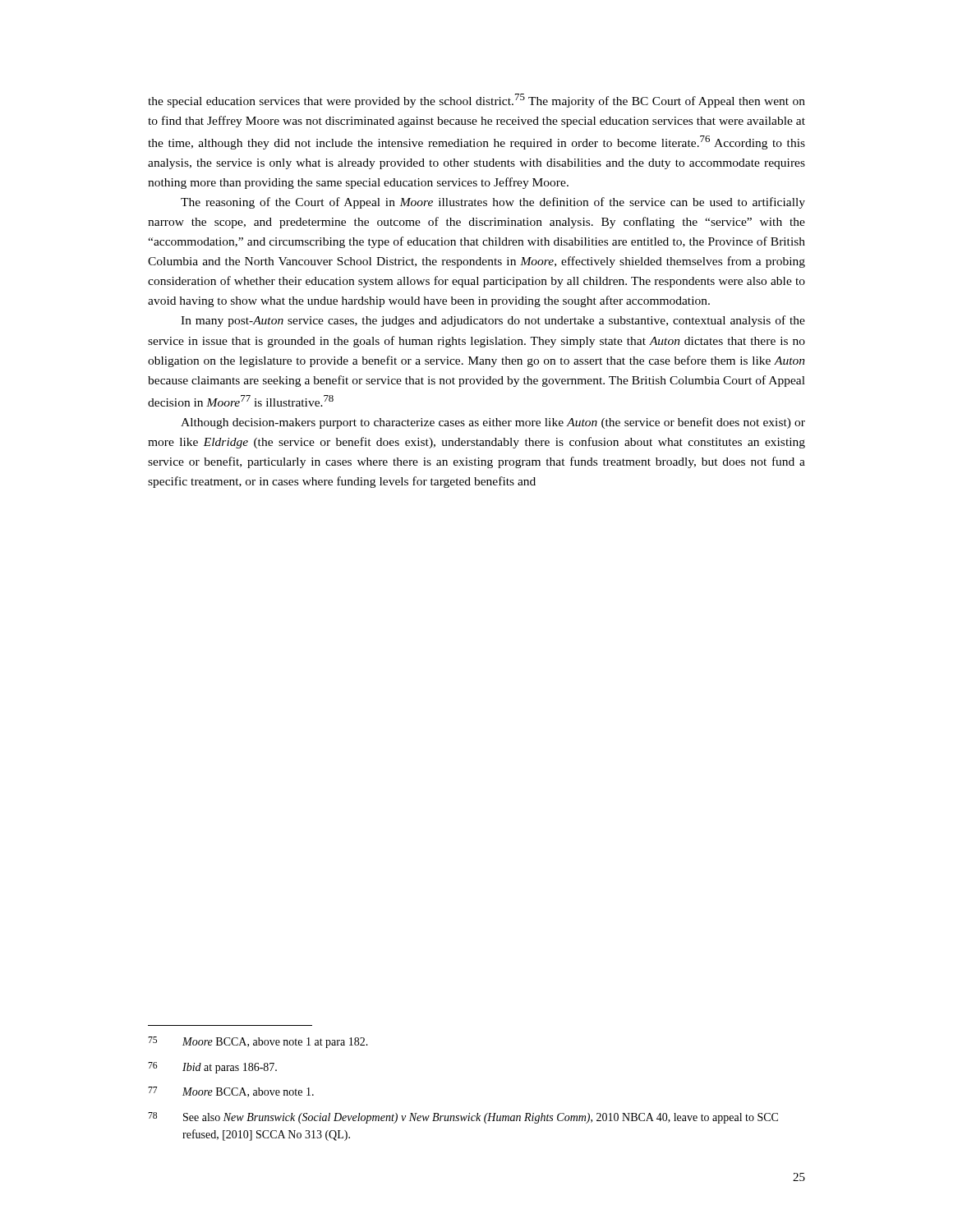
Task: Find the footnote with the text "75 Moore BCCA,"
Action: pyautogui.click(x=258, y=1042)
